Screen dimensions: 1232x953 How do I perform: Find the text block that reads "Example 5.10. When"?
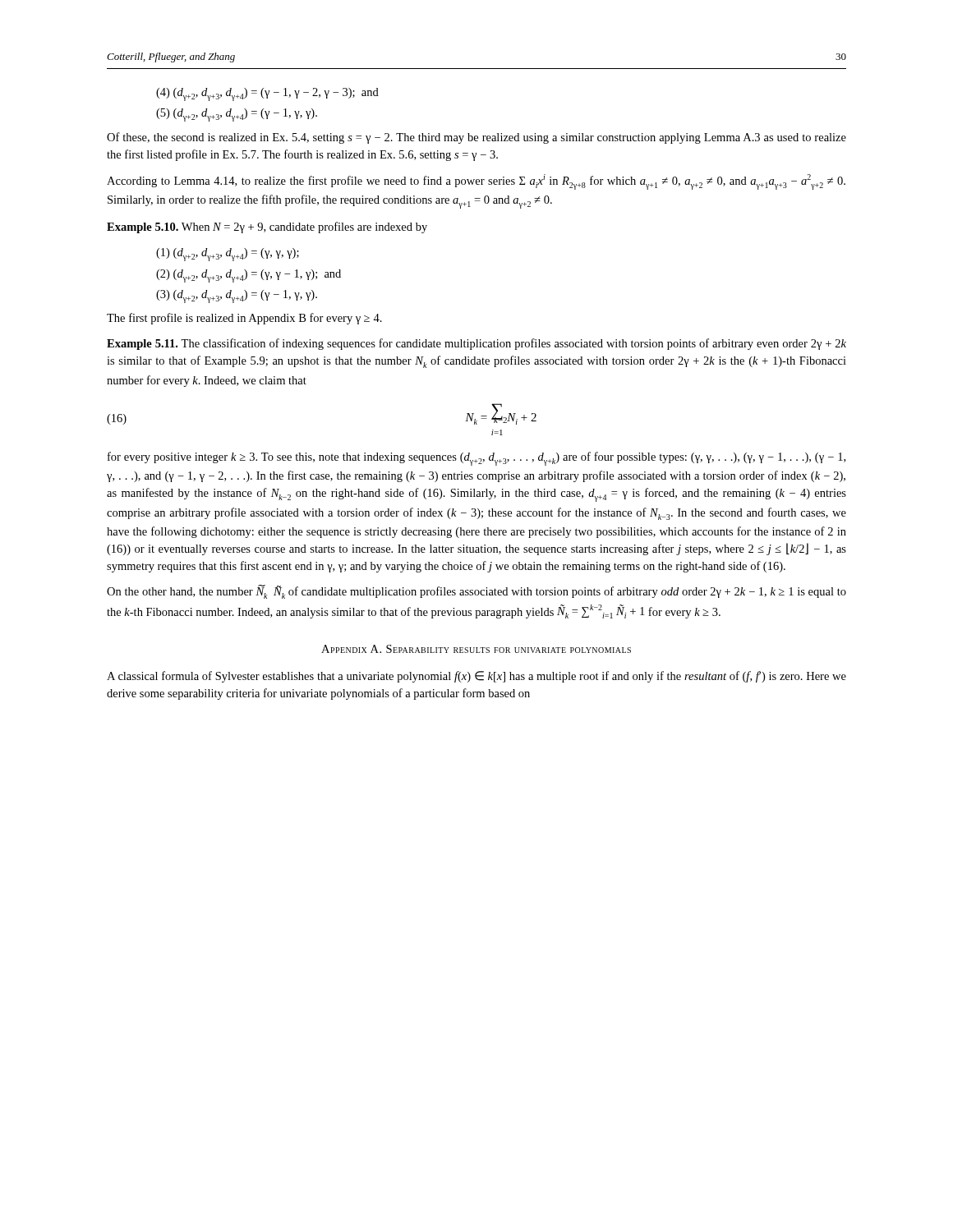pos(267,228)
